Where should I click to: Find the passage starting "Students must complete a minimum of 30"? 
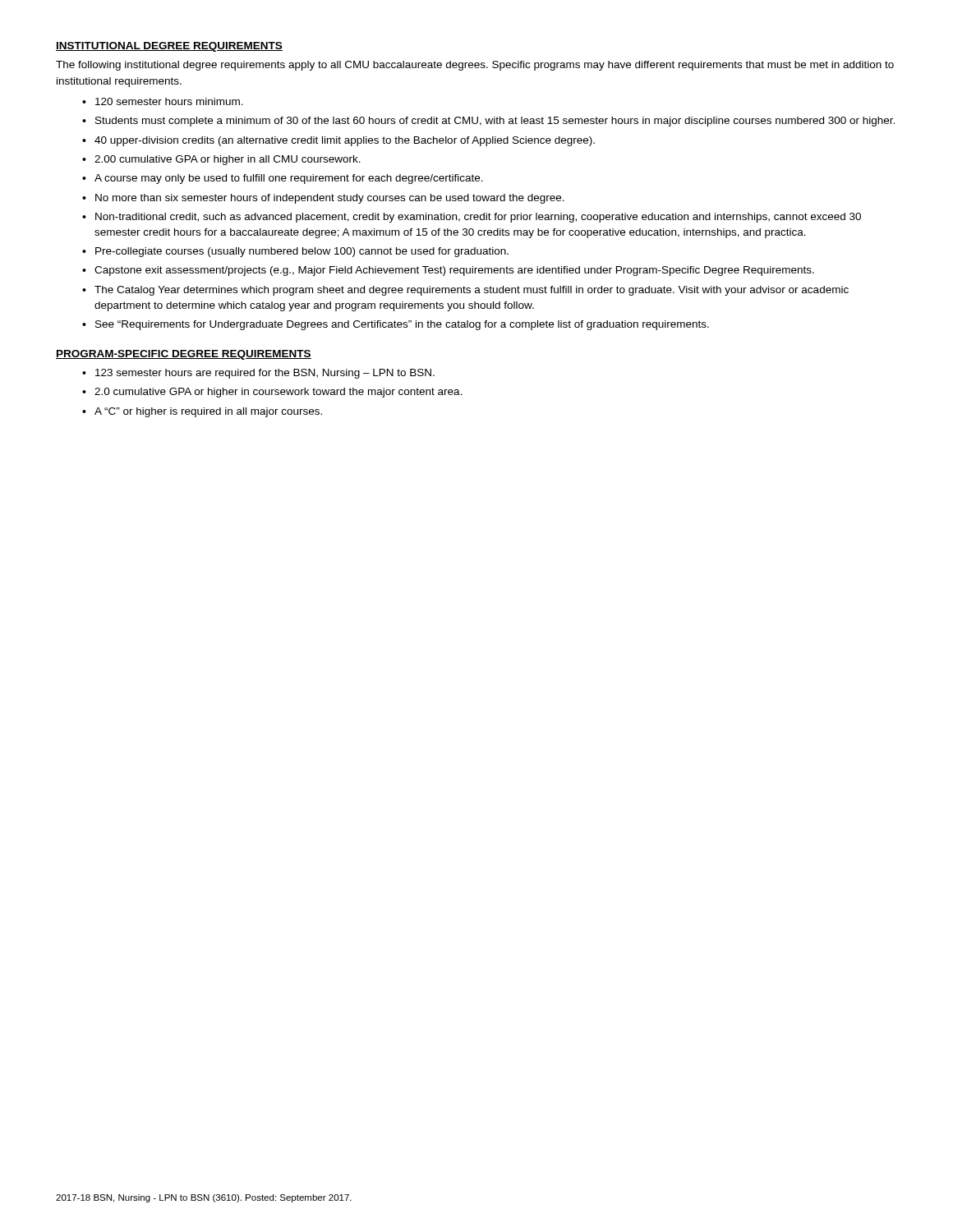496,121
